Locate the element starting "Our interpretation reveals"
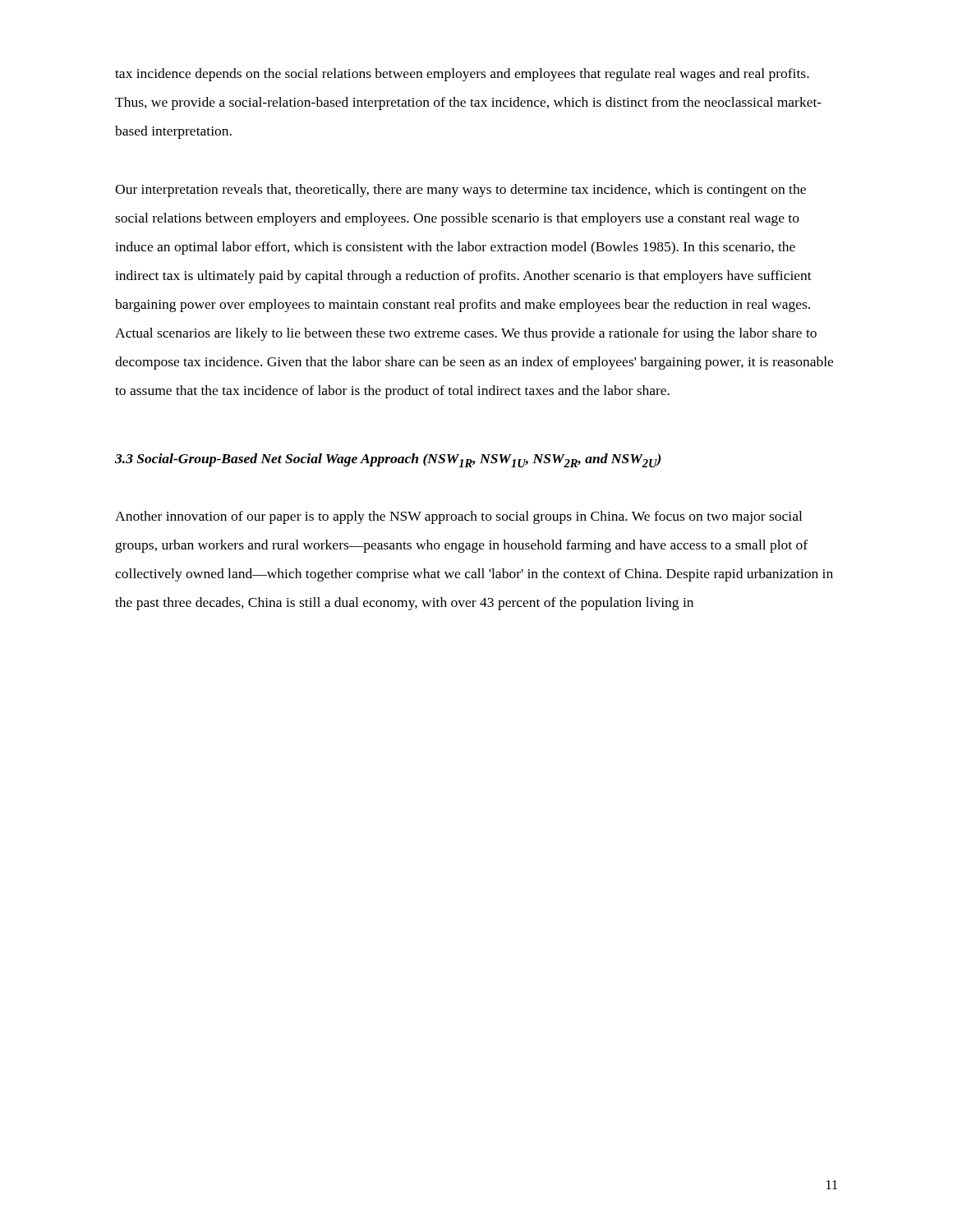 (474, 290)
